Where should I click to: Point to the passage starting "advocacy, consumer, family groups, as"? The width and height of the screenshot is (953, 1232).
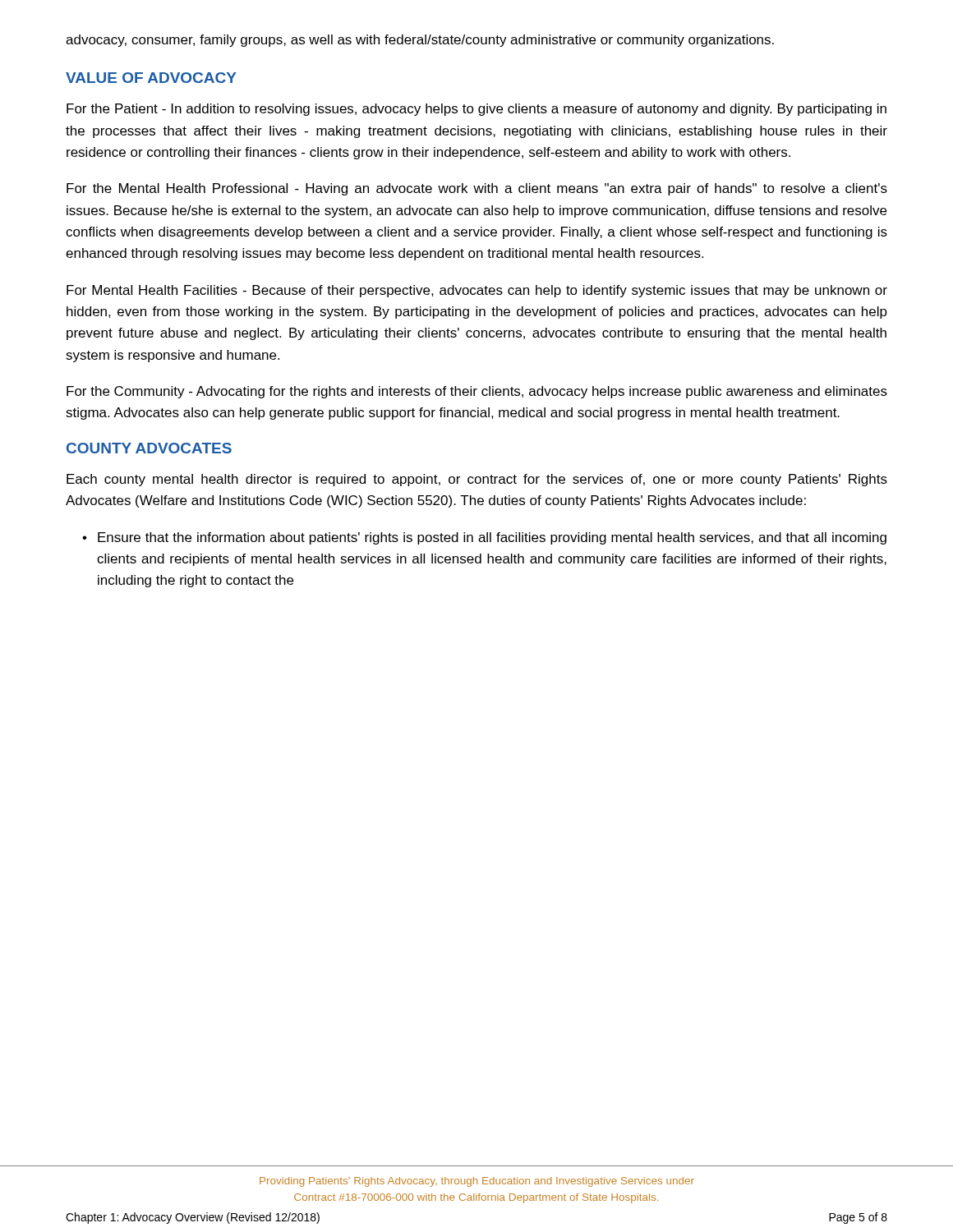(420, 40)
